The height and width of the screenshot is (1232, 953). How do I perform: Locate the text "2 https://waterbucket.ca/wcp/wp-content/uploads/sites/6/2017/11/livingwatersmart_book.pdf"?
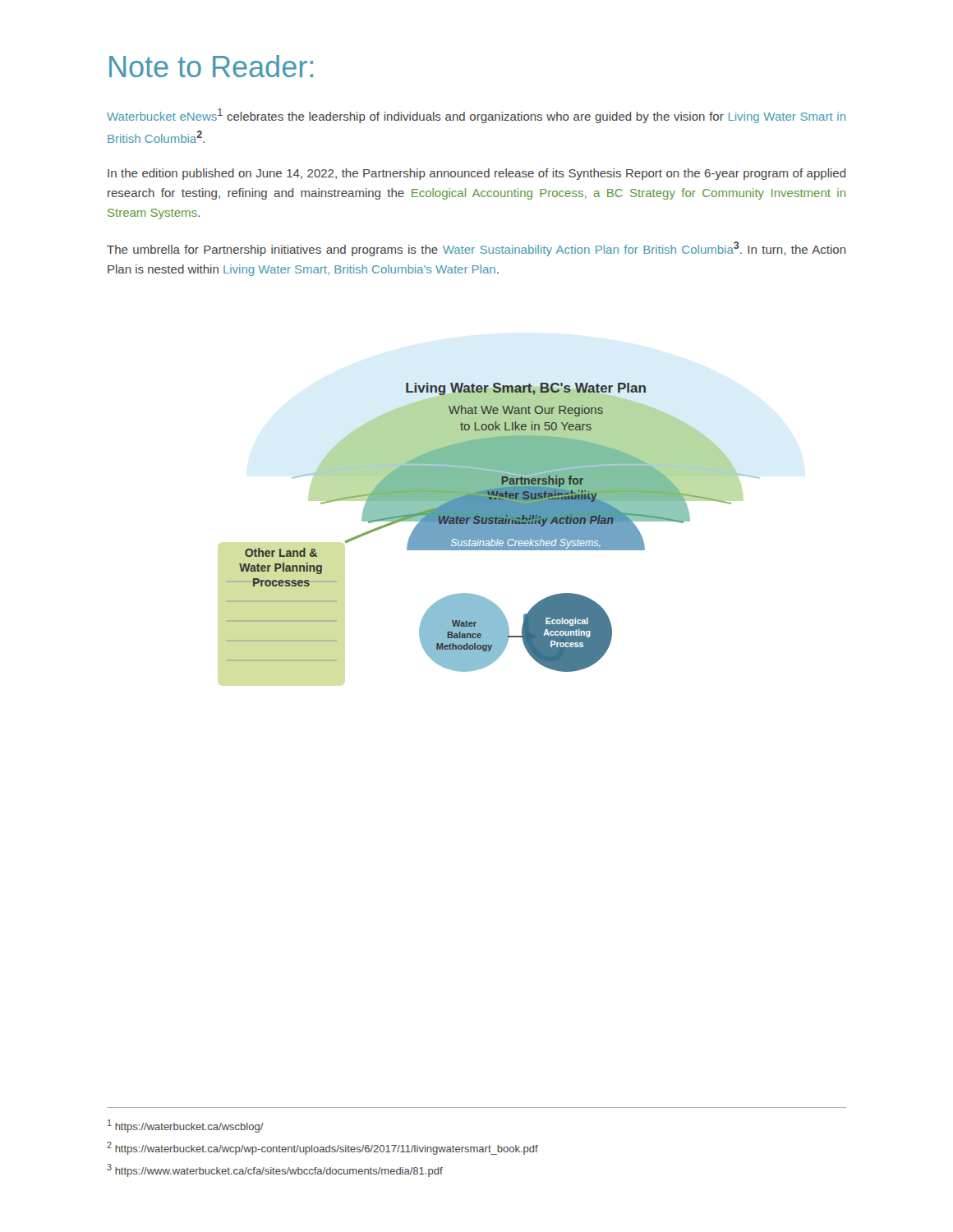322,1147
